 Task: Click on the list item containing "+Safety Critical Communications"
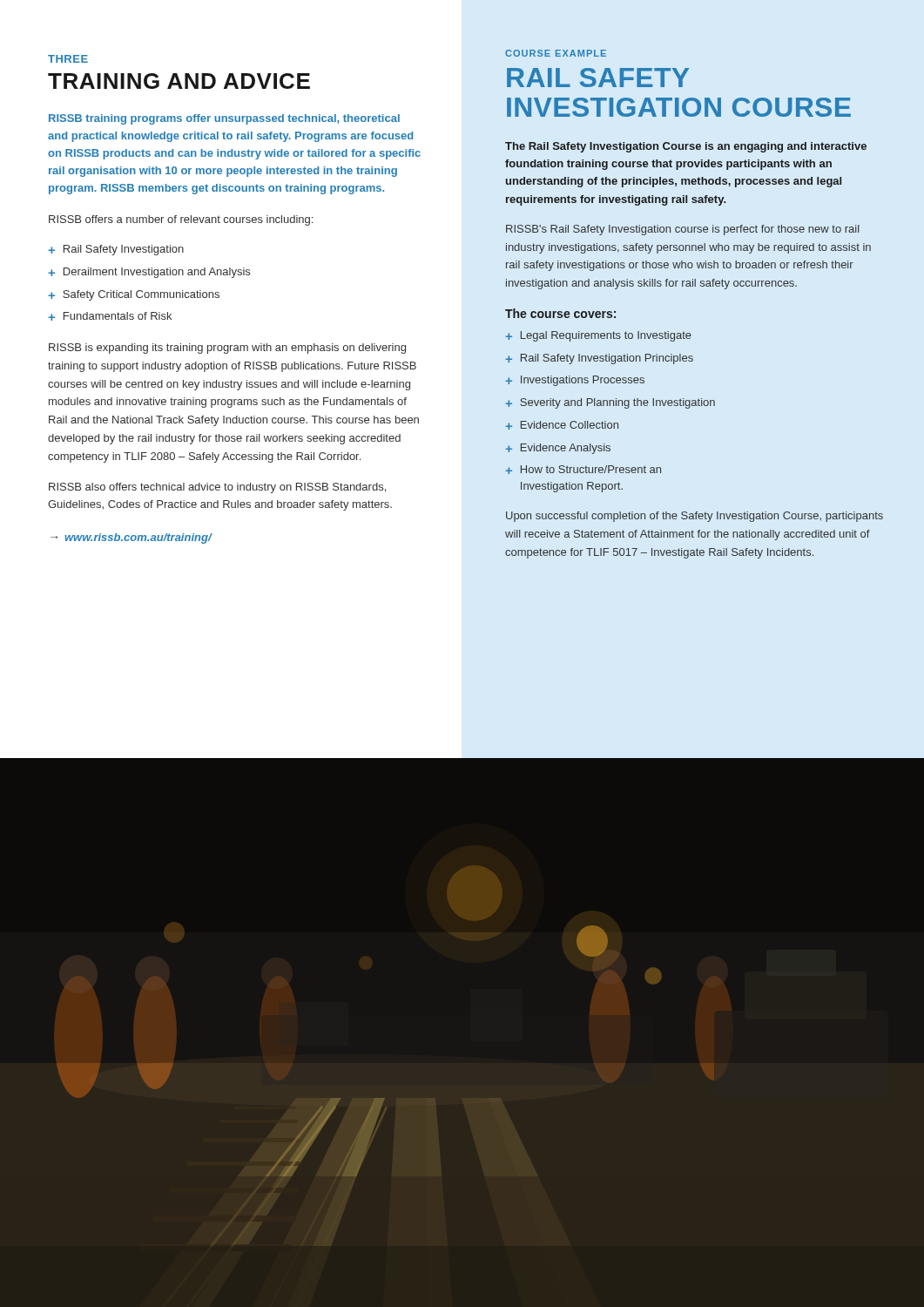point(134,295)
